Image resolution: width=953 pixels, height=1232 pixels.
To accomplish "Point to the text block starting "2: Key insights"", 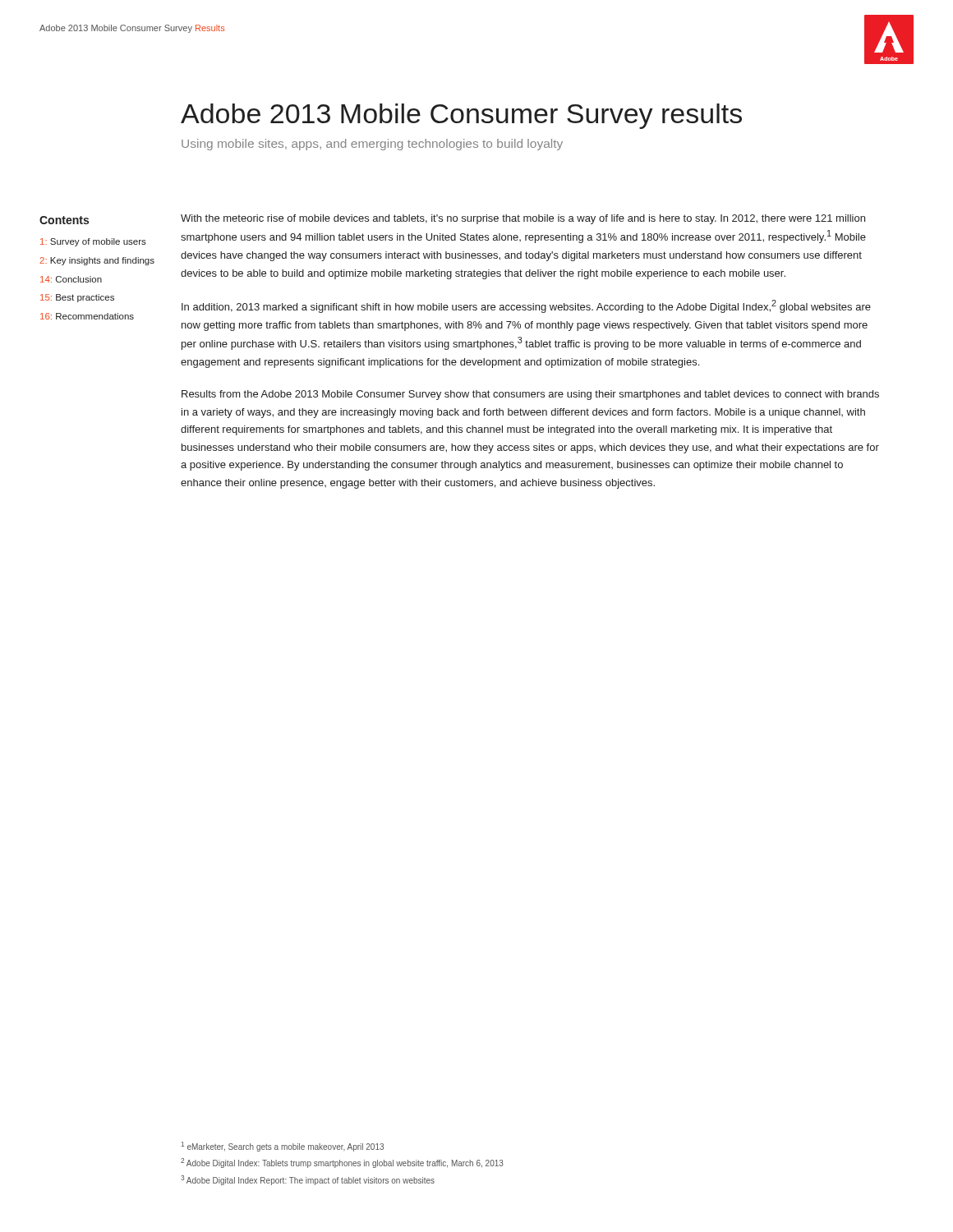I will [97, 260].
